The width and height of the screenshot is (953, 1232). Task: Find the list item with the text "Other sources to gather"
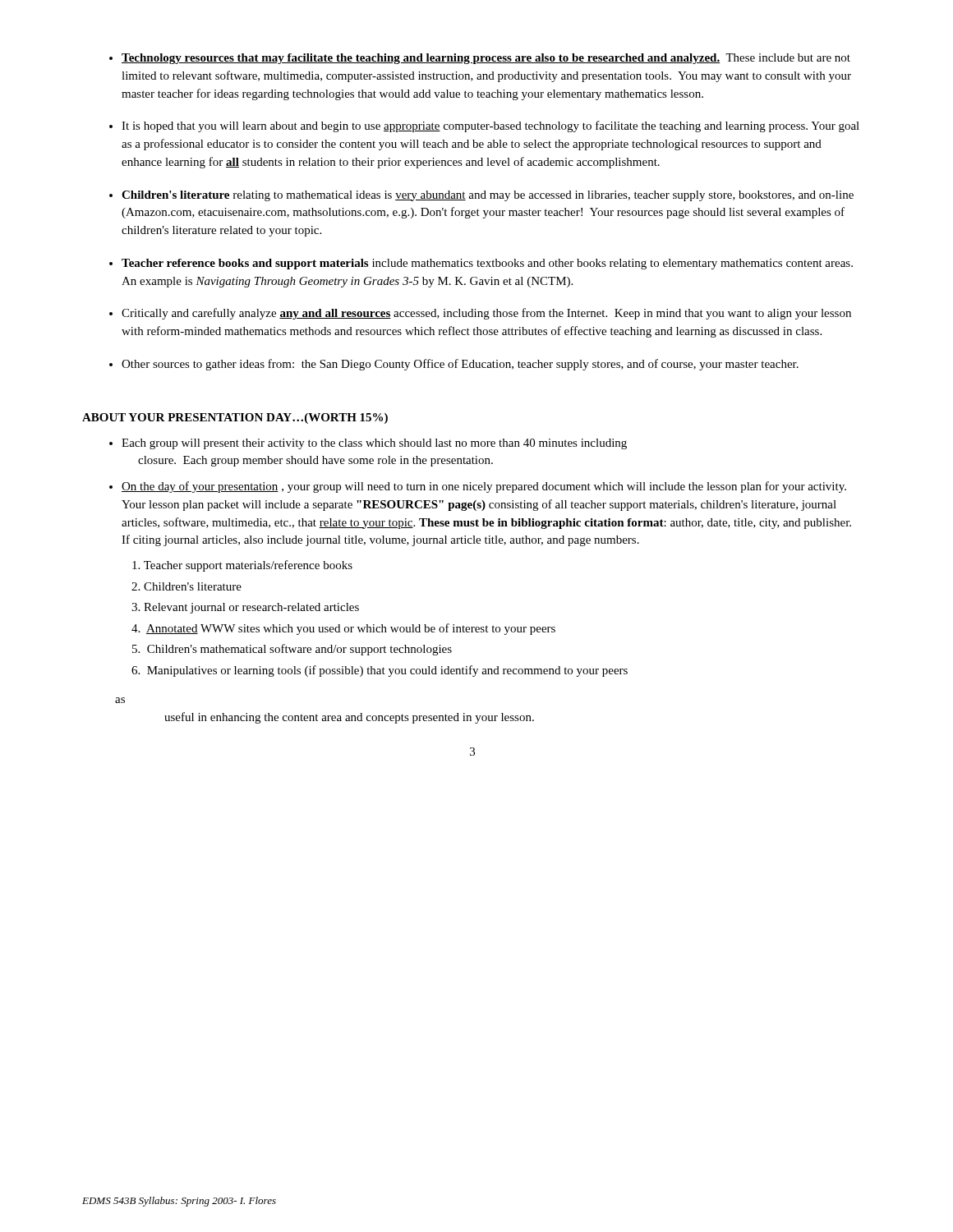point(460,364)
